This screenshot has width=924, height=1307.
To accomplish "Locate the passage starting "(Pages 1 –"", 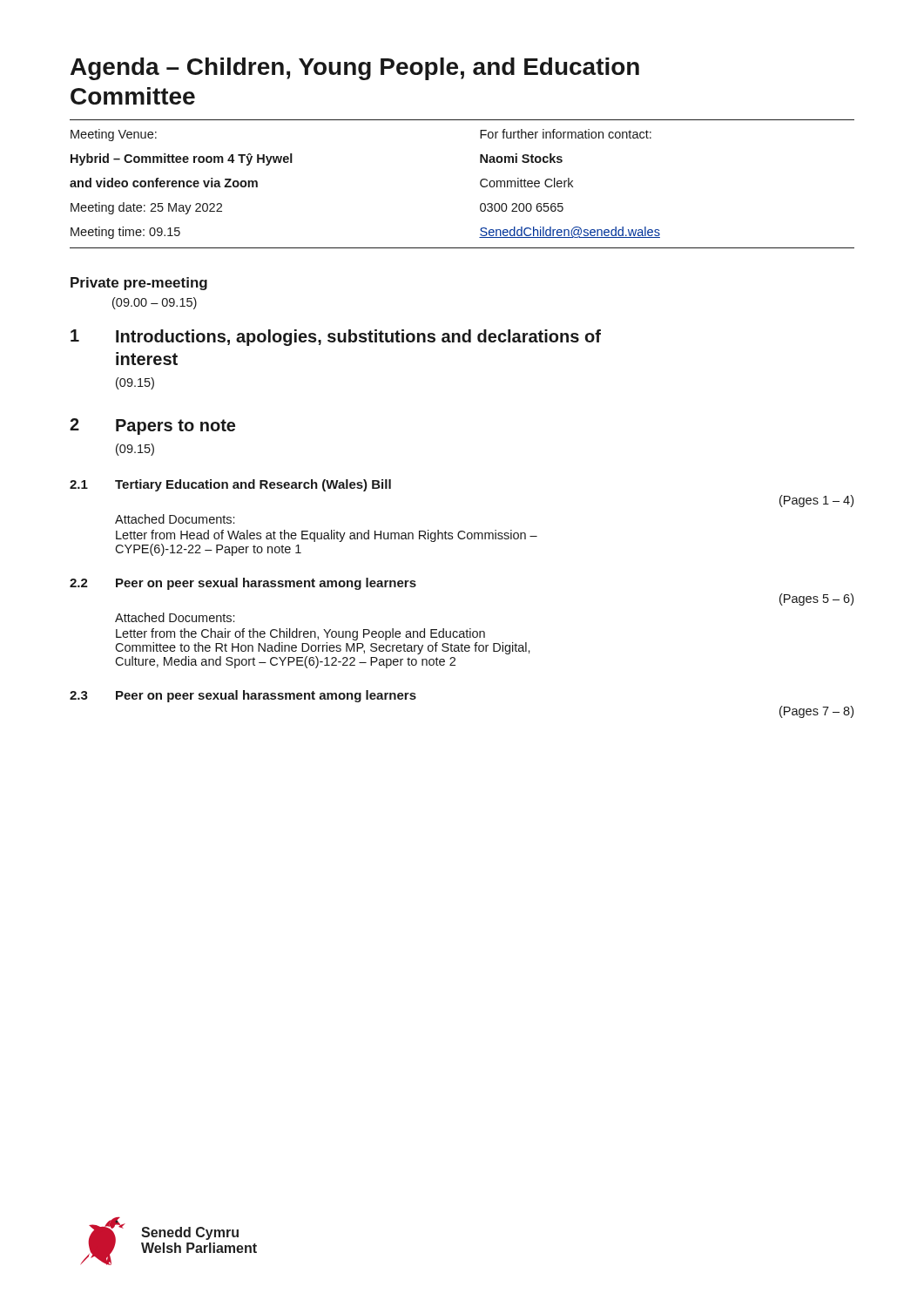I will [x=816, y=501].
